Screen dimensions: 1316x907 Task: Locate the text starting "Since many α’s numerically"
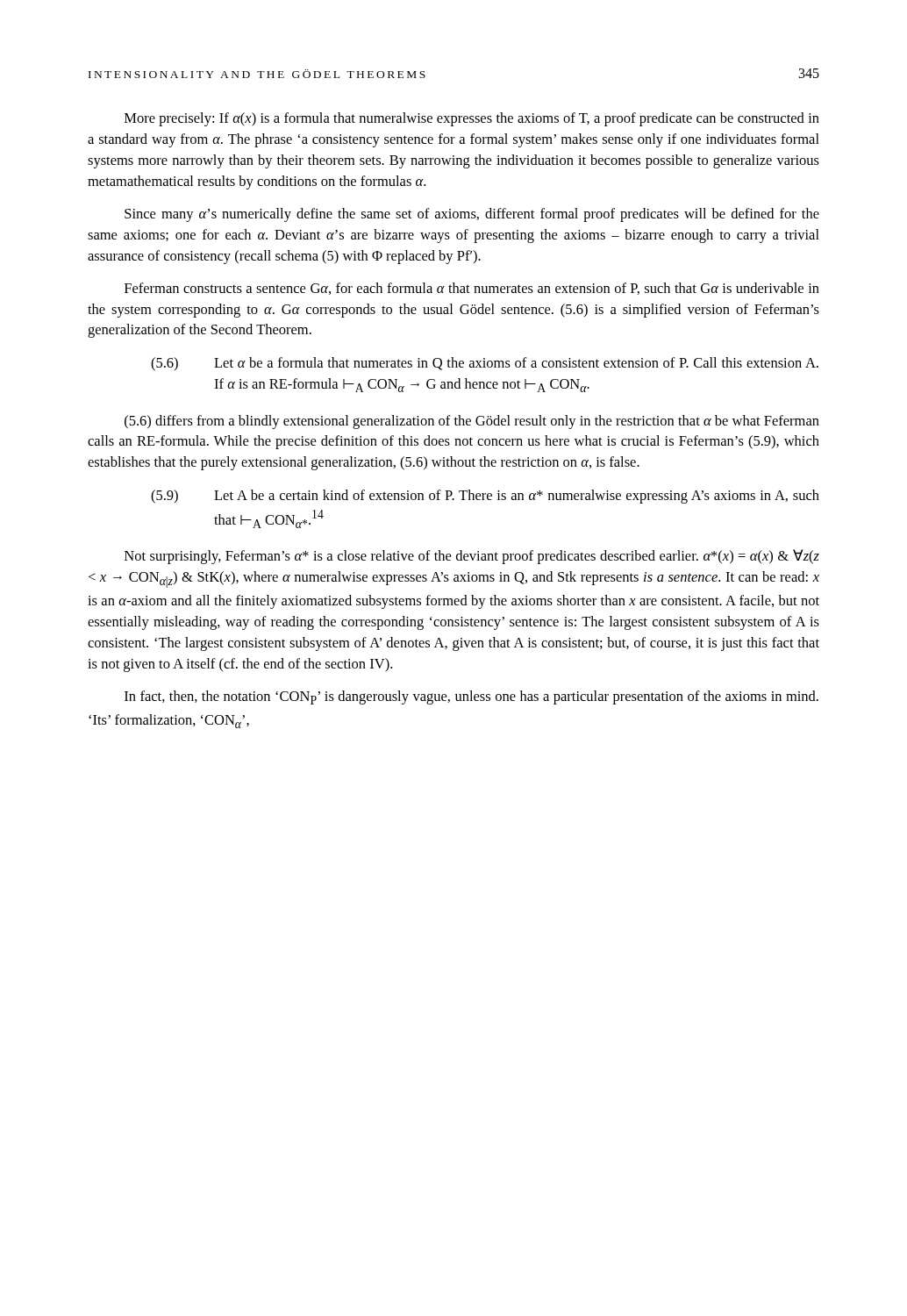[454, 235]
